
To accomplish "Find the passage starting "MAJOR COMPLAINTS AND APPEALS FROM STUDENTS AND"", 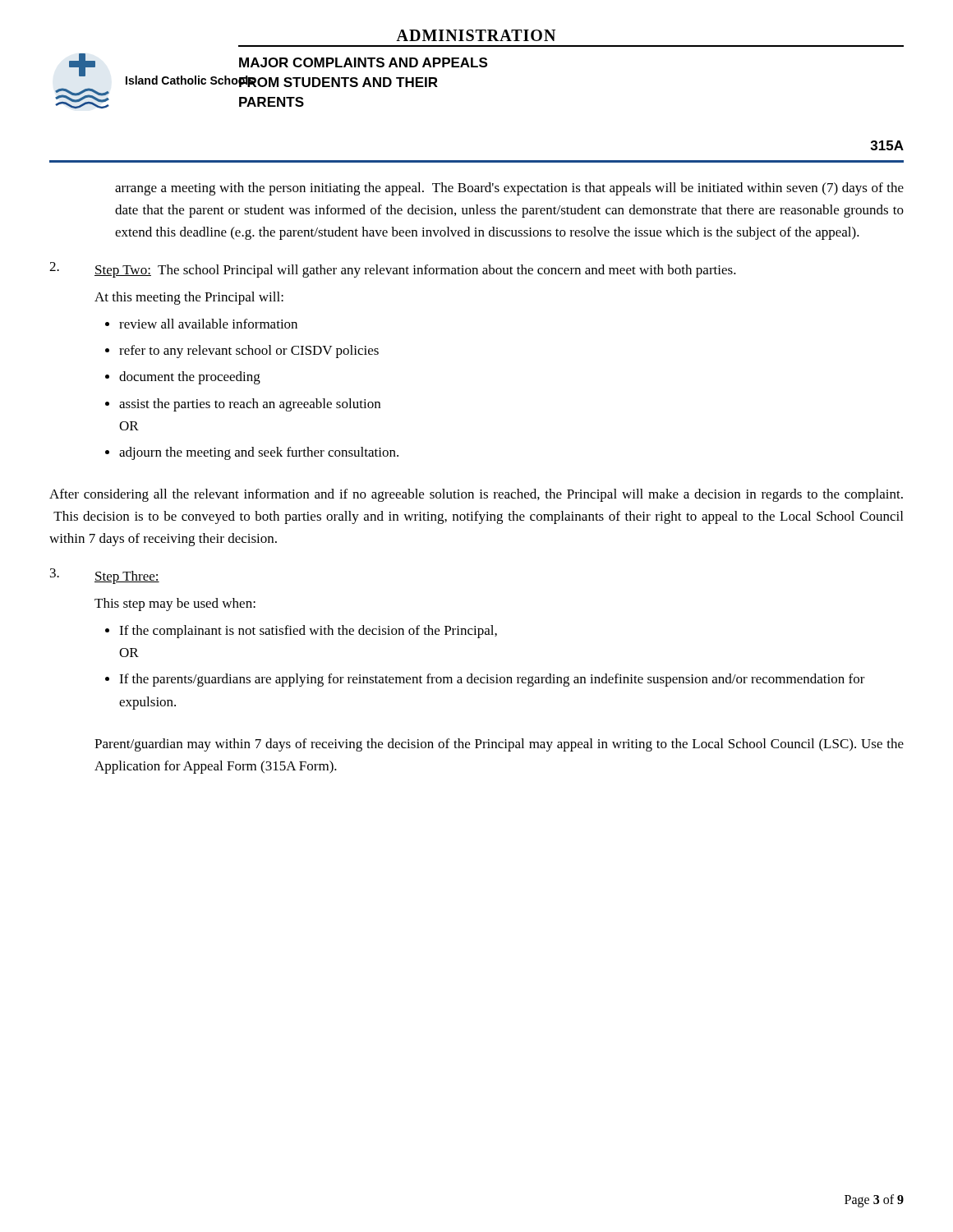I will click(363, 62).
